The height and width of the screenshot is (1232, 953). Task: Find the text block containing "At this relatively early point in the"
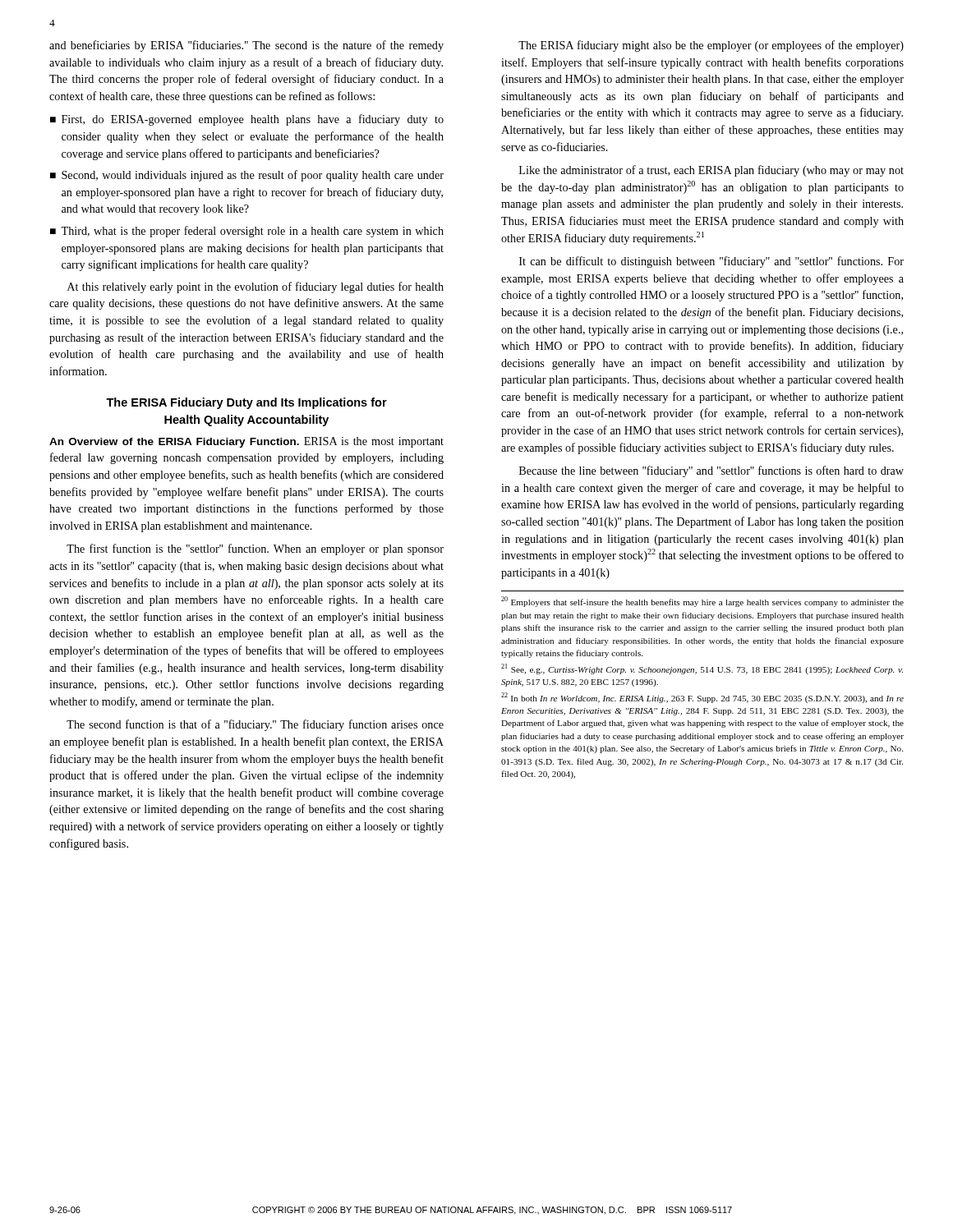click(246, 329)
